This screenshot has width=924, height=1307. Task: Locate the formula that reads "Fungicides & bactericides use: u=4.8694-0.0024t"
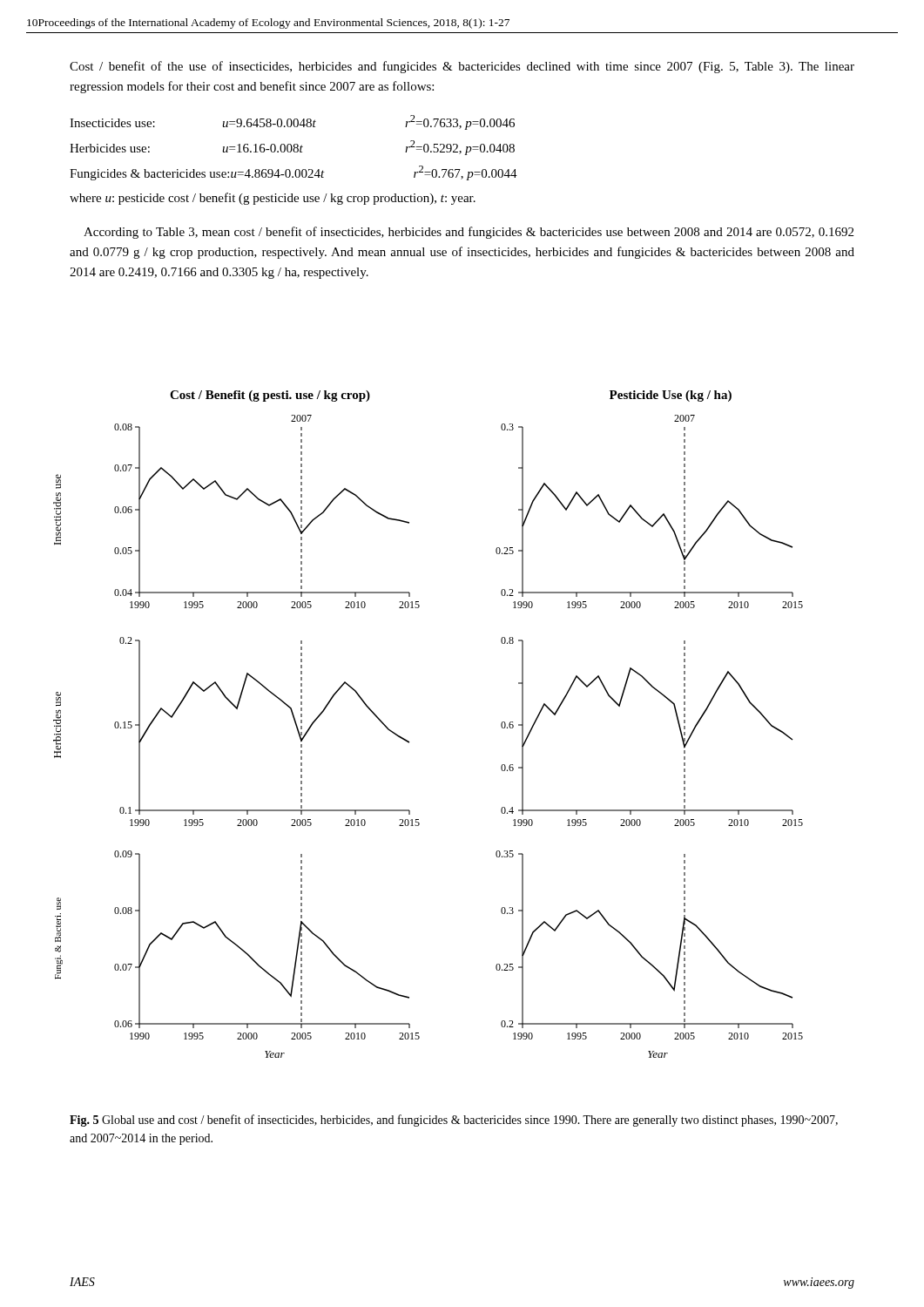tap(293, 173)
